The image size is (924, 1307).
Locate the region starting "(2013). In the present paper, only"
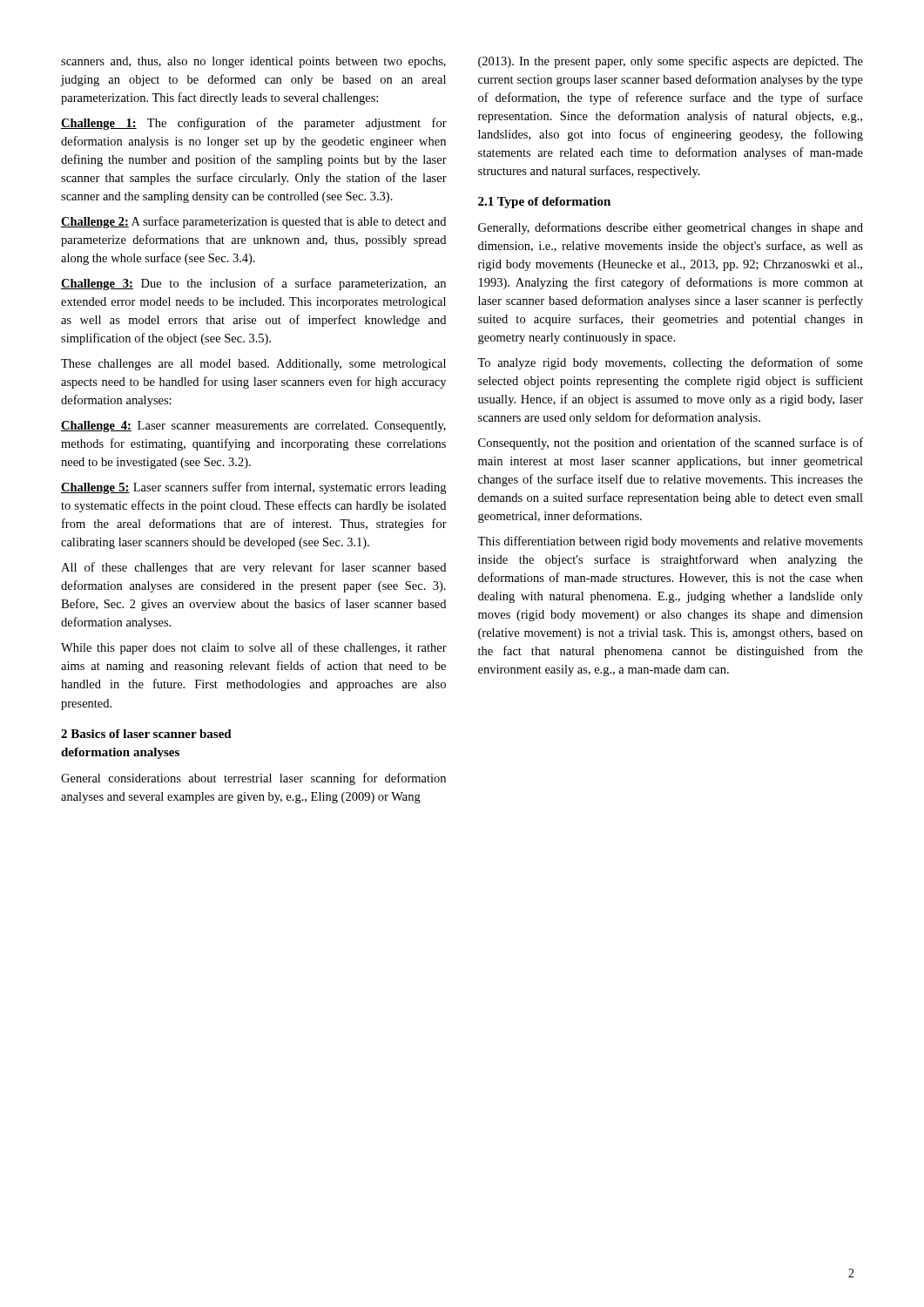[x=670, y=116]
